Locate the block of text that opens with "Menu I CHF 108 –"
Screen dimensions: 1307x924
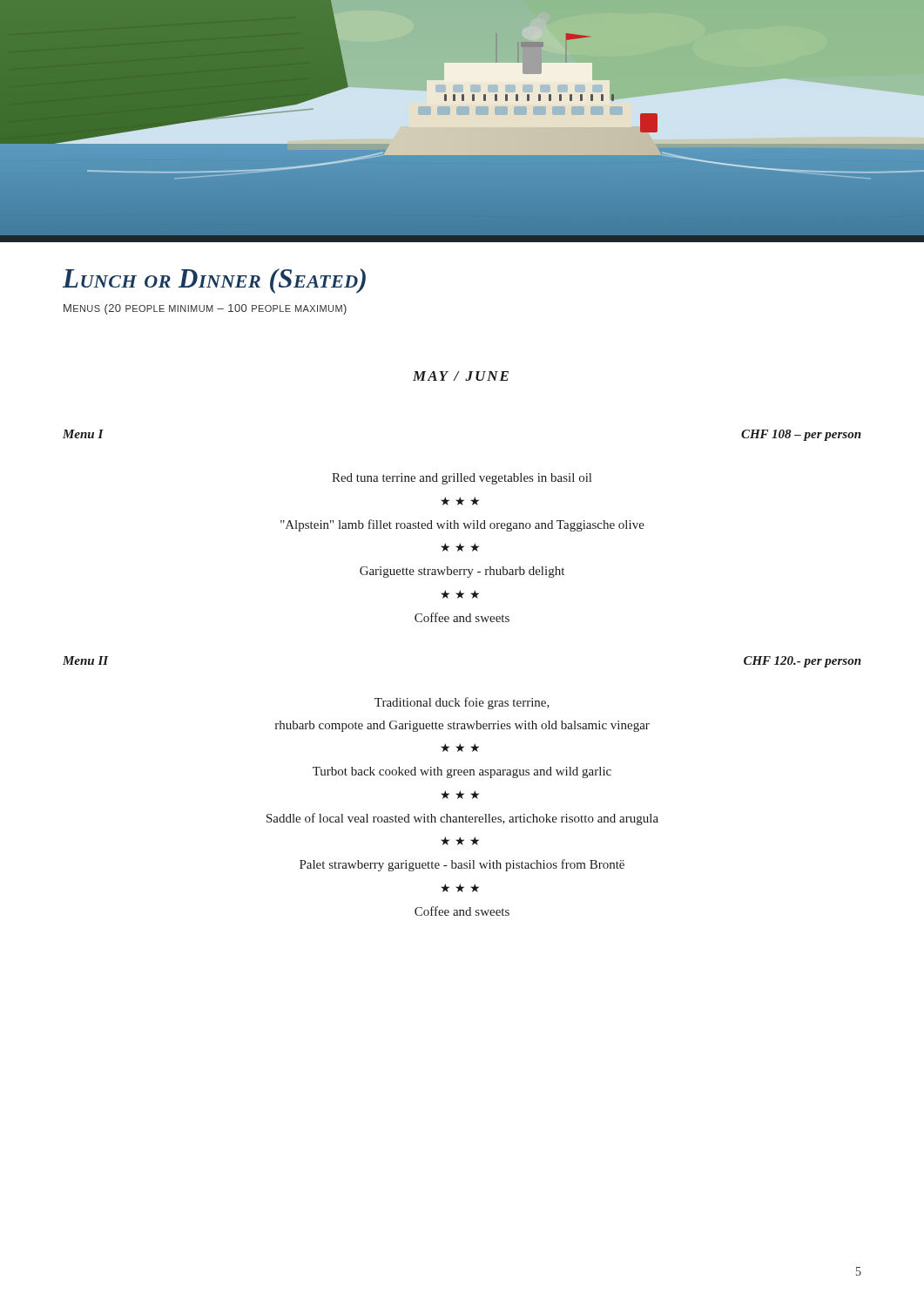point(92,435)
